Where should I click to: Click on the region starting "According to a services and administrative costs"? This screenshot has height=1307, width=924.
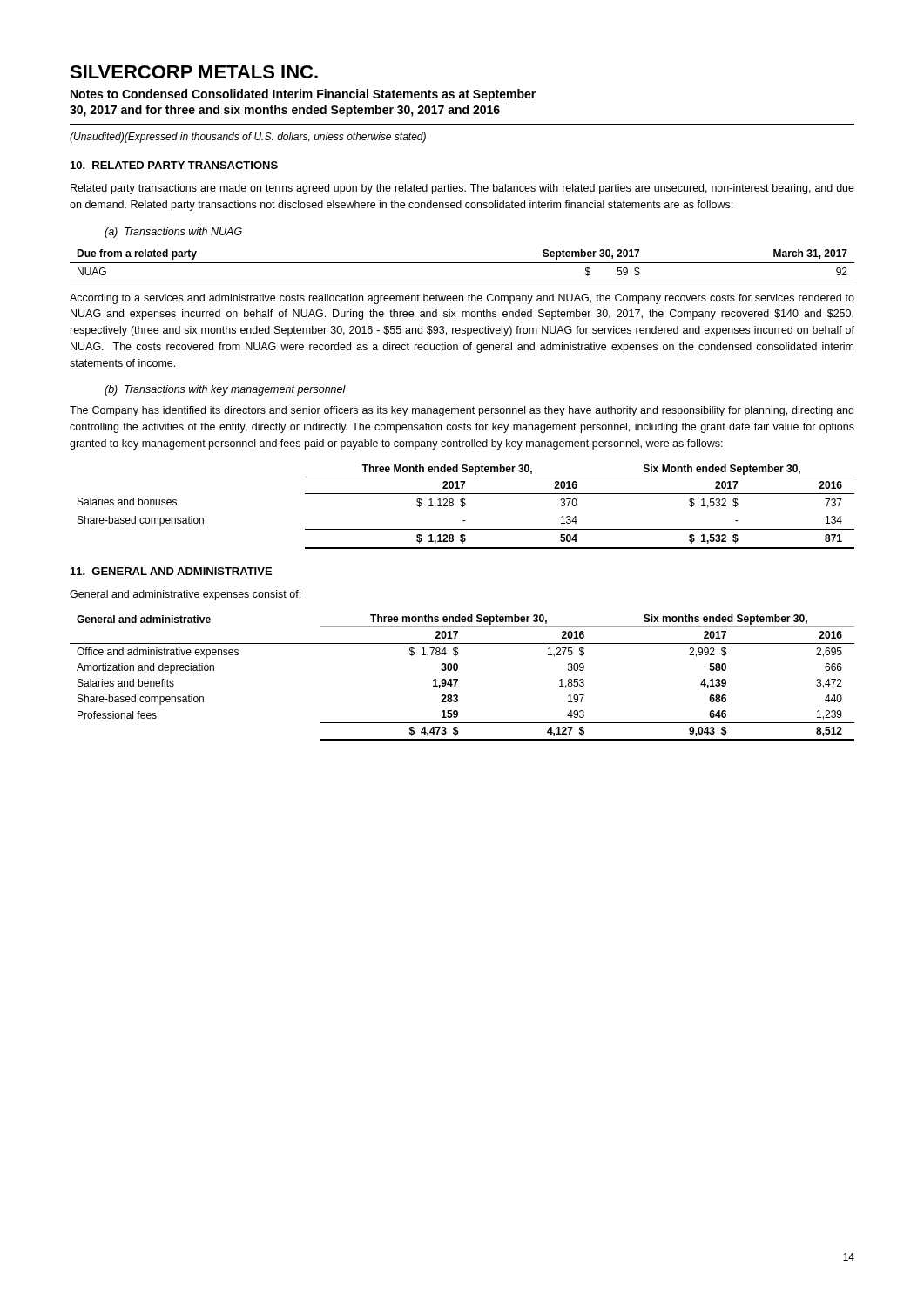tap(462, 331)
